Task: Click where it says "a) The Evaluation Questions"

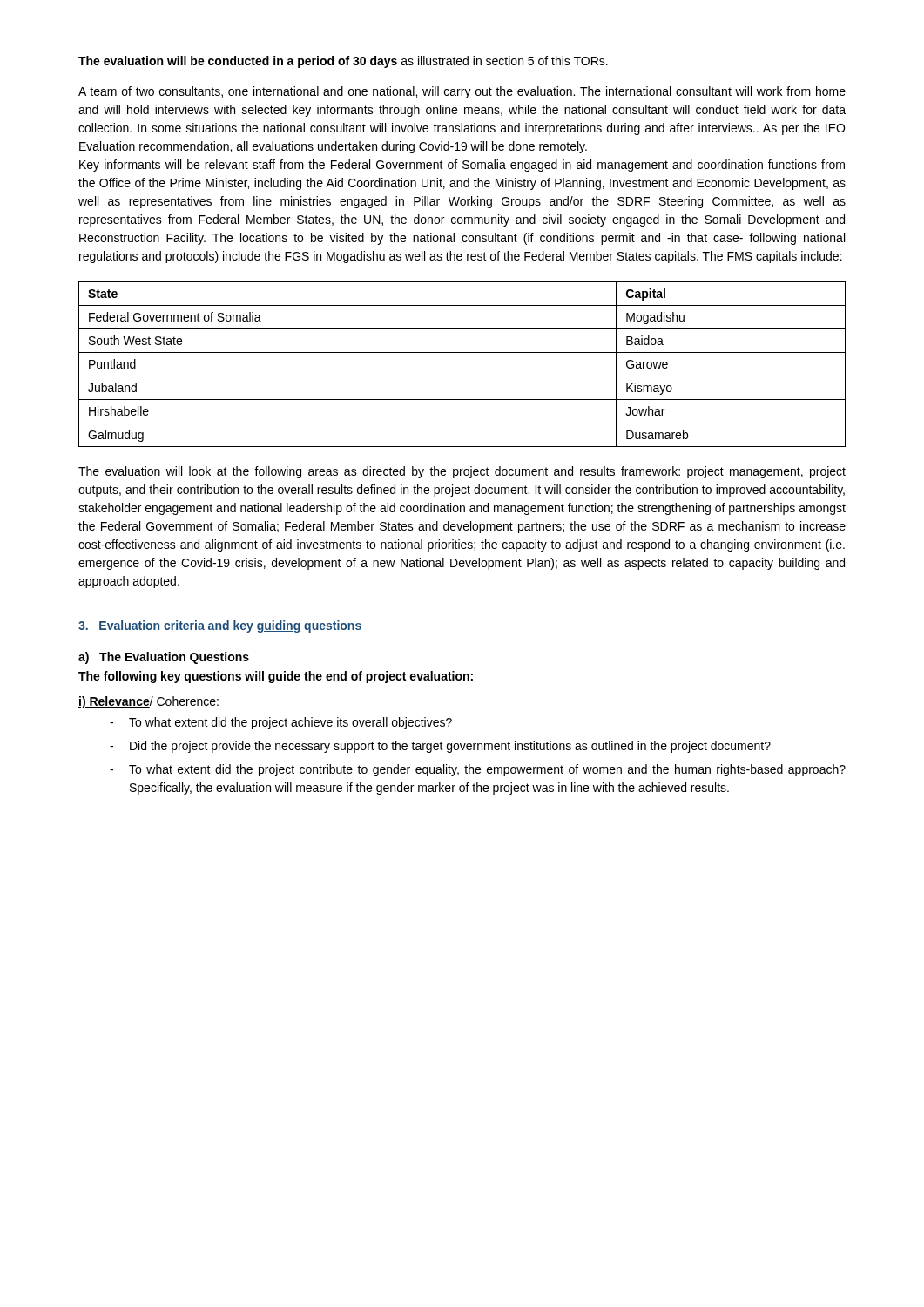Action: pyautogui.click(x=164, y=657)
